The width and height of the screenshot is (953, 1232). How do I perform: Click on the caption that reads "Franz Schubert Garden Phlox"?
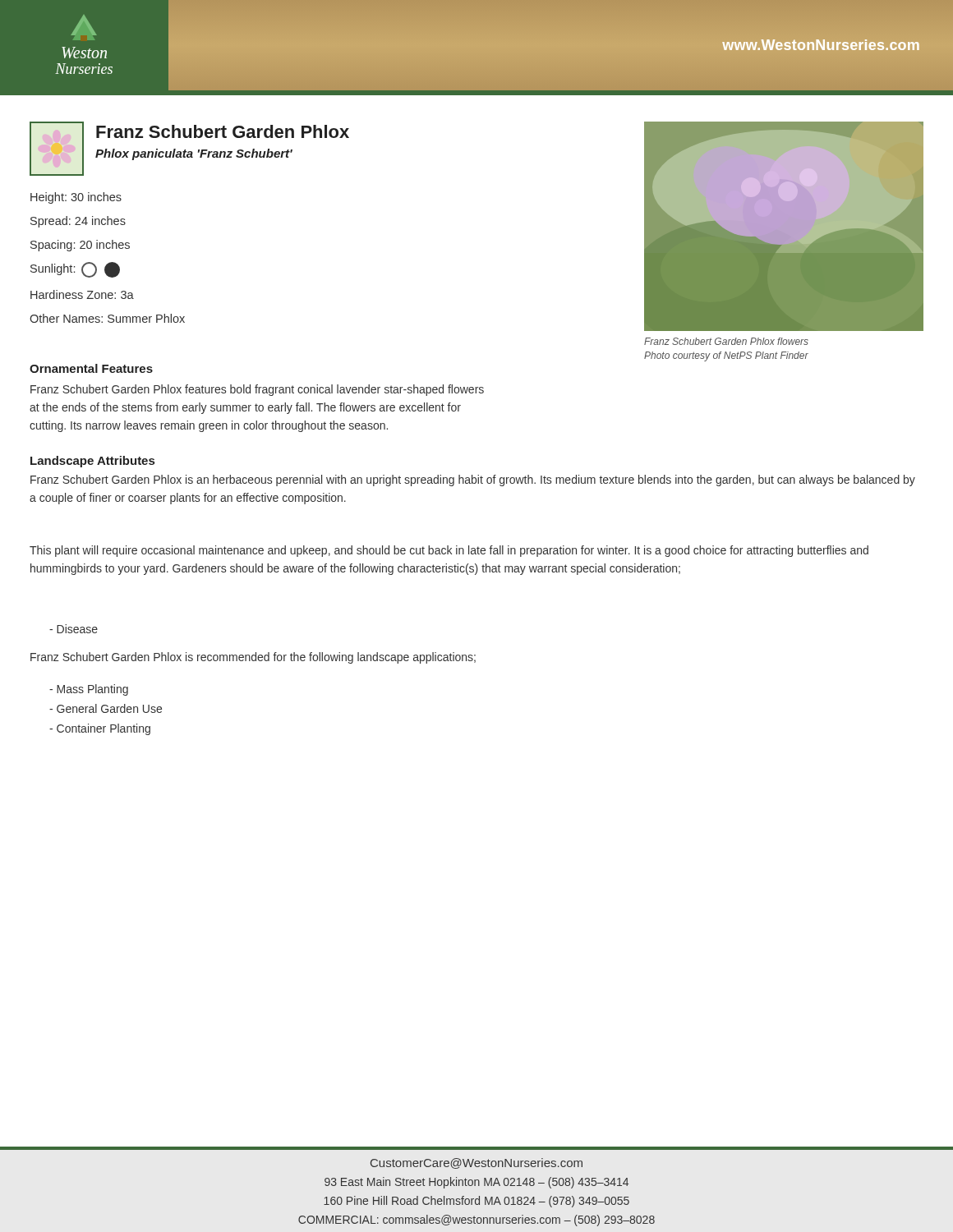click(726, 349)
